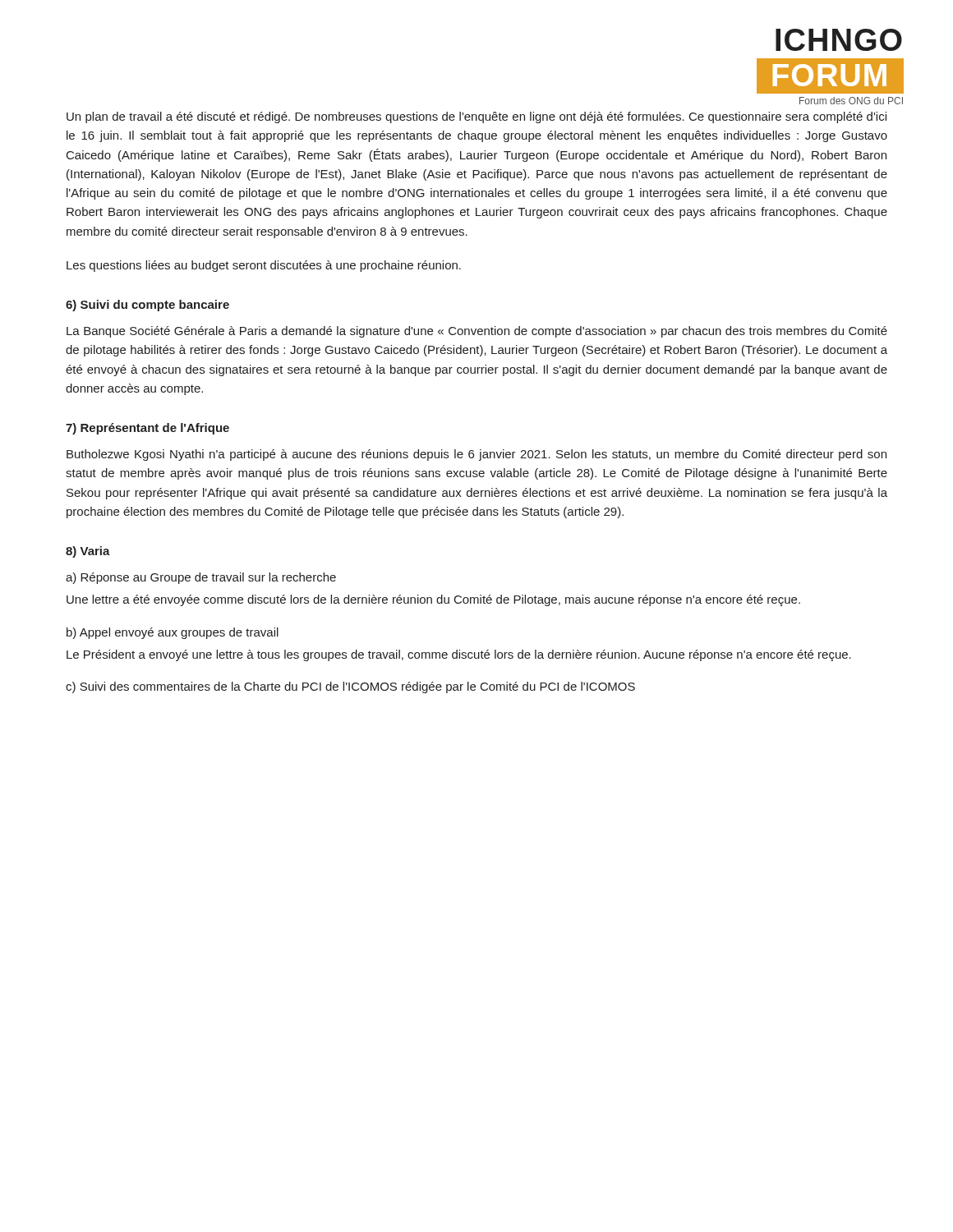Click on the element starting "b) Appel envoyé aux"

476,643
